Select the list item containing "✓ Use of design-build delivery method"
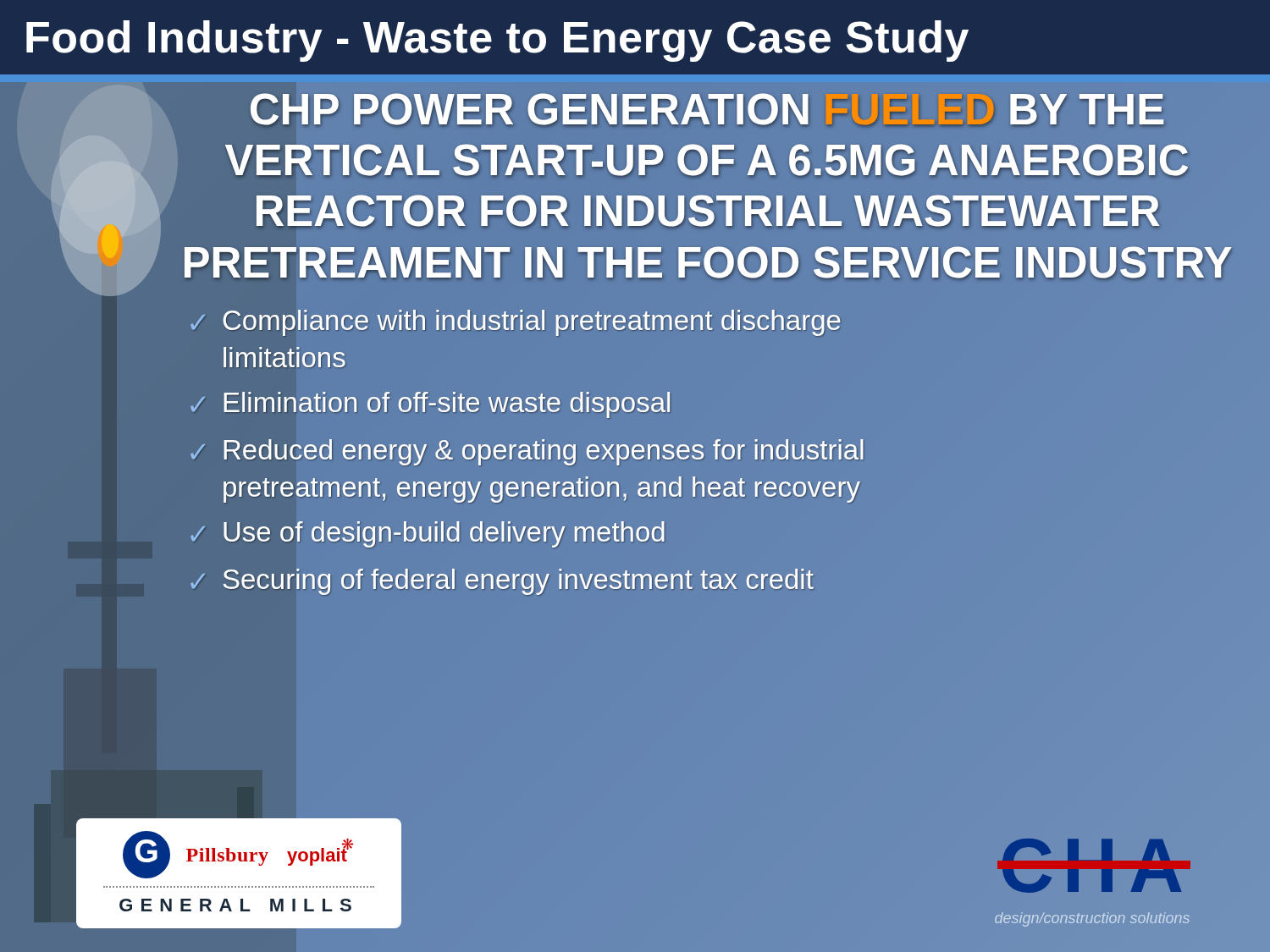 coord(426,534)
